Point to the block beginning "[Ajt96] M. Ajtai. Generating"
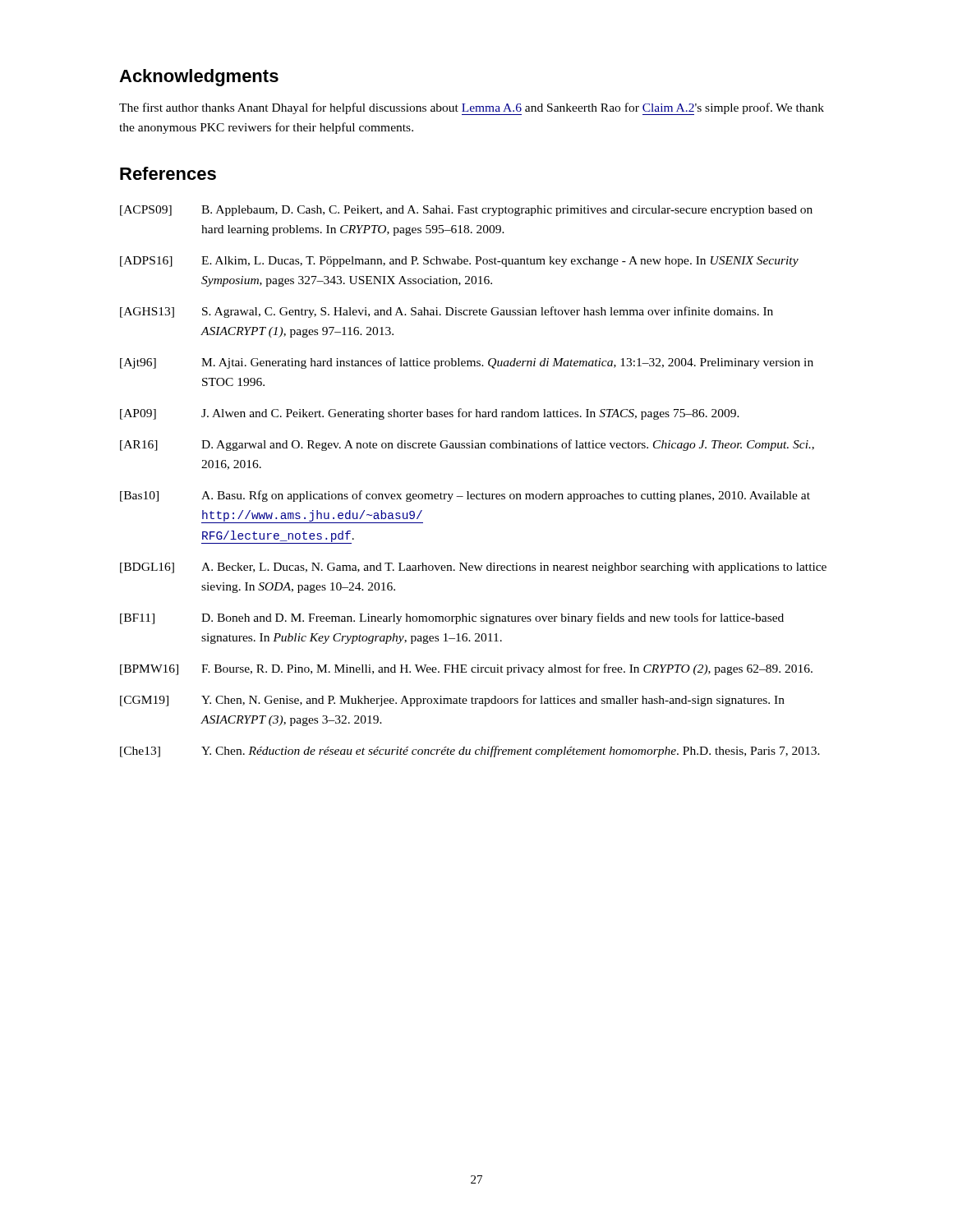 tap(476, 372)
